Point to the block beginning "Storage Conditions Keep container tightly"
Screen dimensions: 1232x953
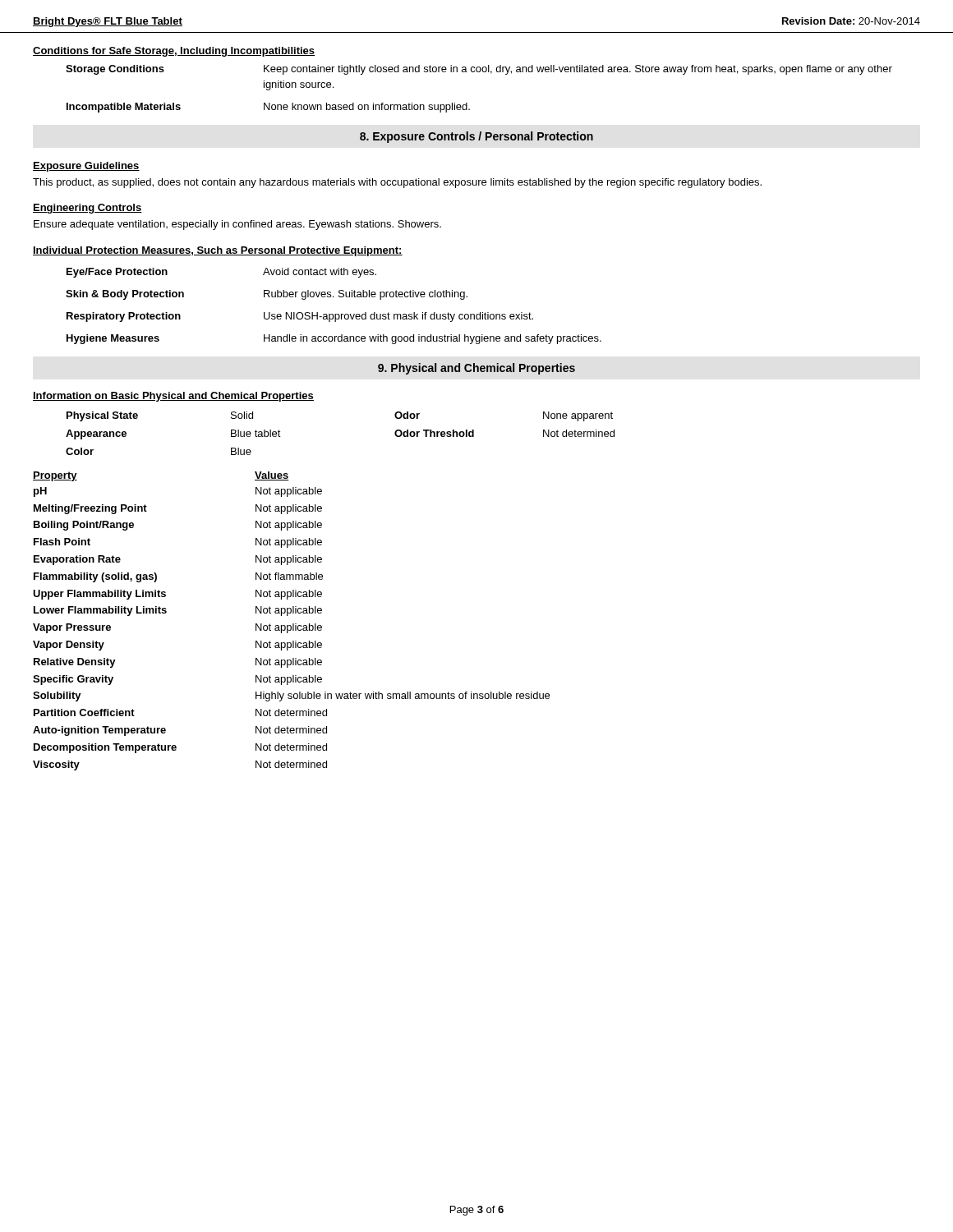pyautogui.click(x=493, y=77)
